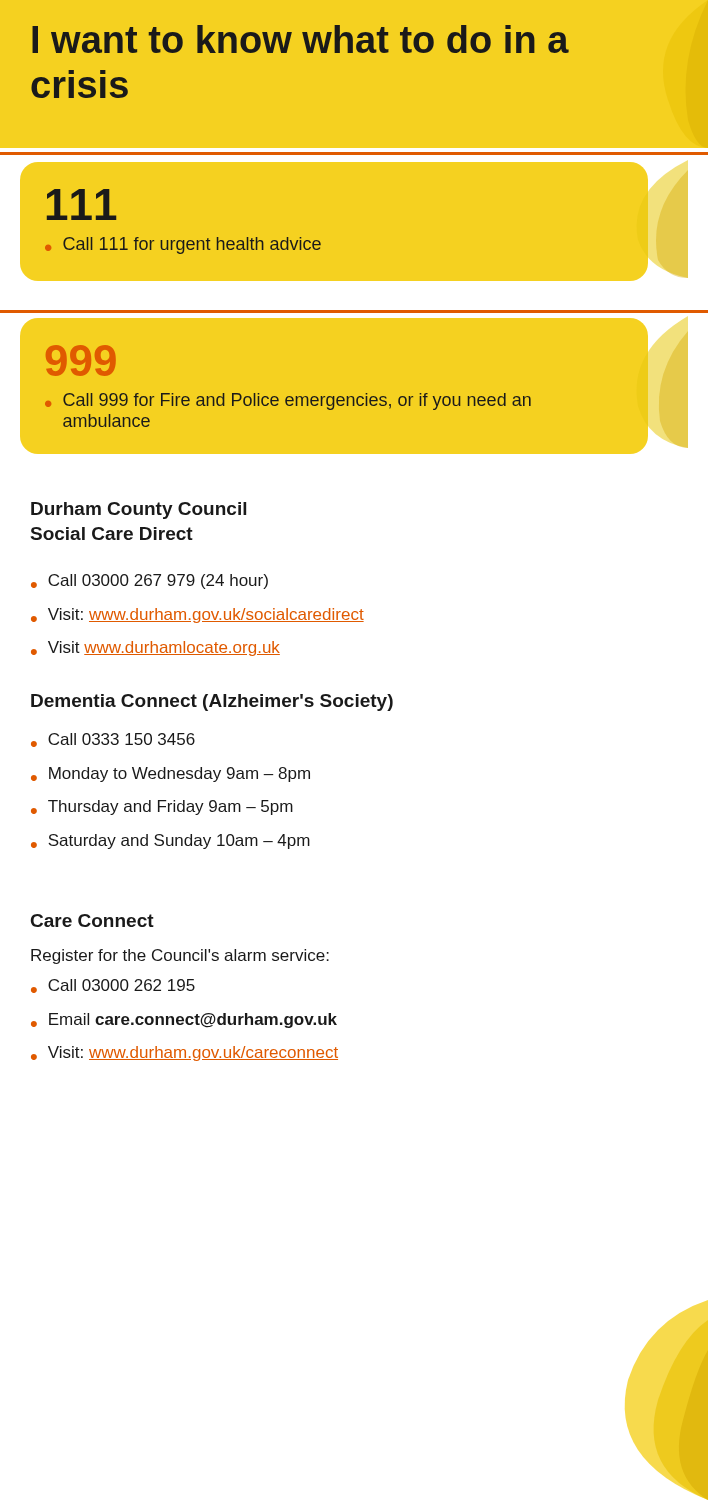Locate the element starting "• Call 999 for Fire and Police emergencies,"
This screenshot has width=708, height=1500.
tap(306, 411)
